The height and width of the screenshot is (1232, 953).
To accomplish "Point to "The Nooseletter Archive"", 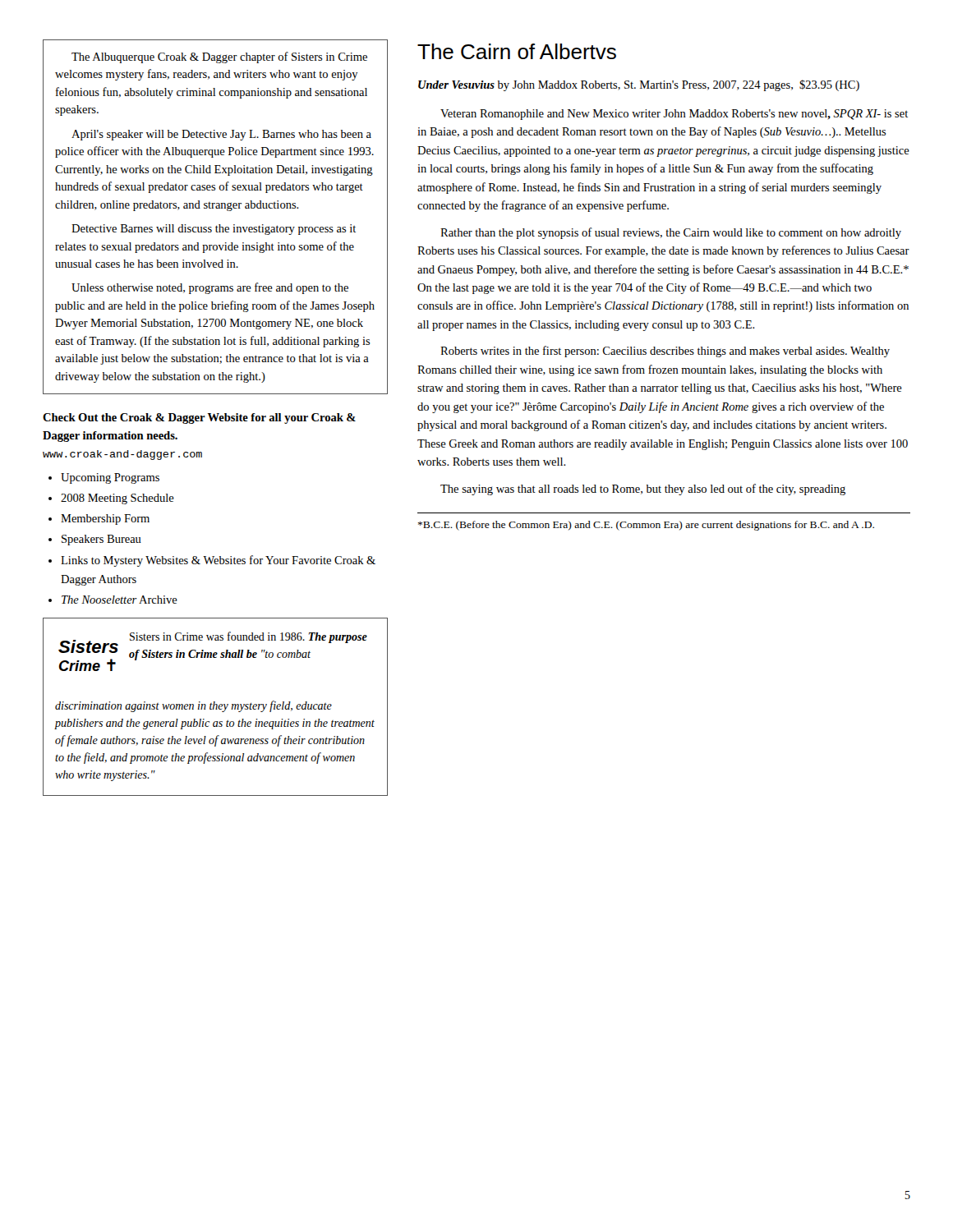I will pyautogui.click(x=119, y=600).
